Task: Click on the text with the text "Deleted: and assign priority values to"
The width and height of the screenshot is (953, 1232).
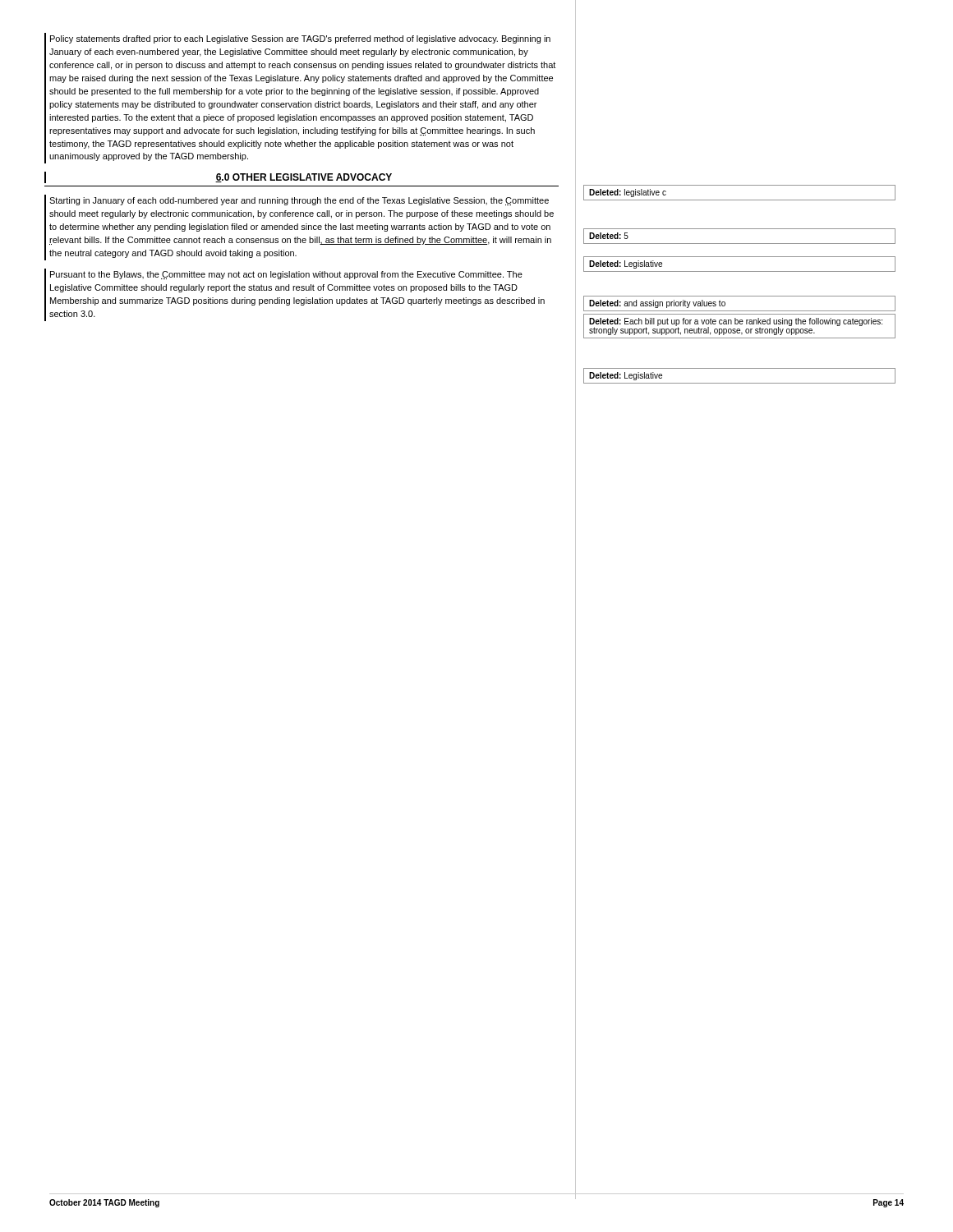Action: (657, 304)
